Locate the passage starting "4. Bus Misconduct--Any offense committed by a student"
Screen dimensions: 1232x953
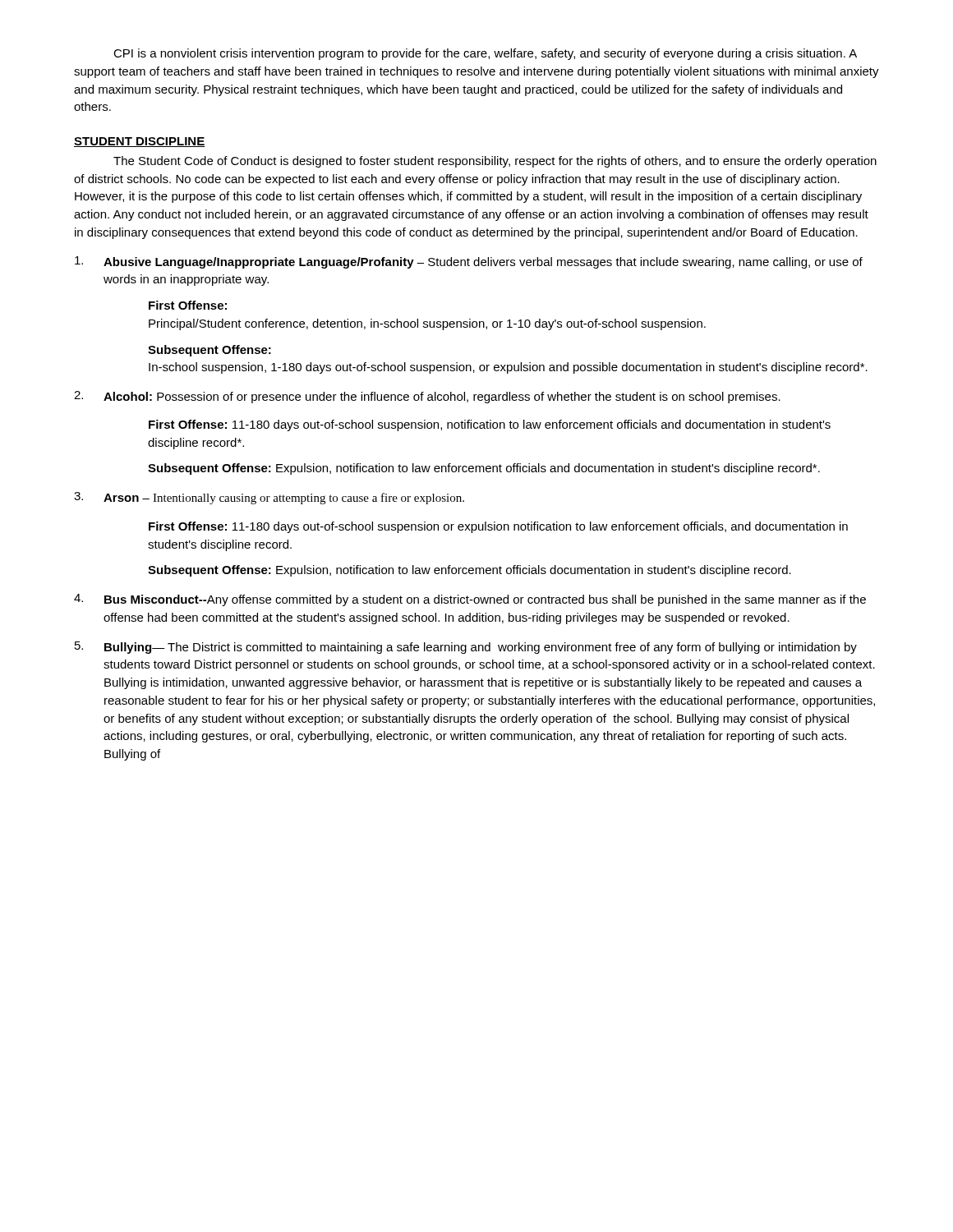pos(476,608)
